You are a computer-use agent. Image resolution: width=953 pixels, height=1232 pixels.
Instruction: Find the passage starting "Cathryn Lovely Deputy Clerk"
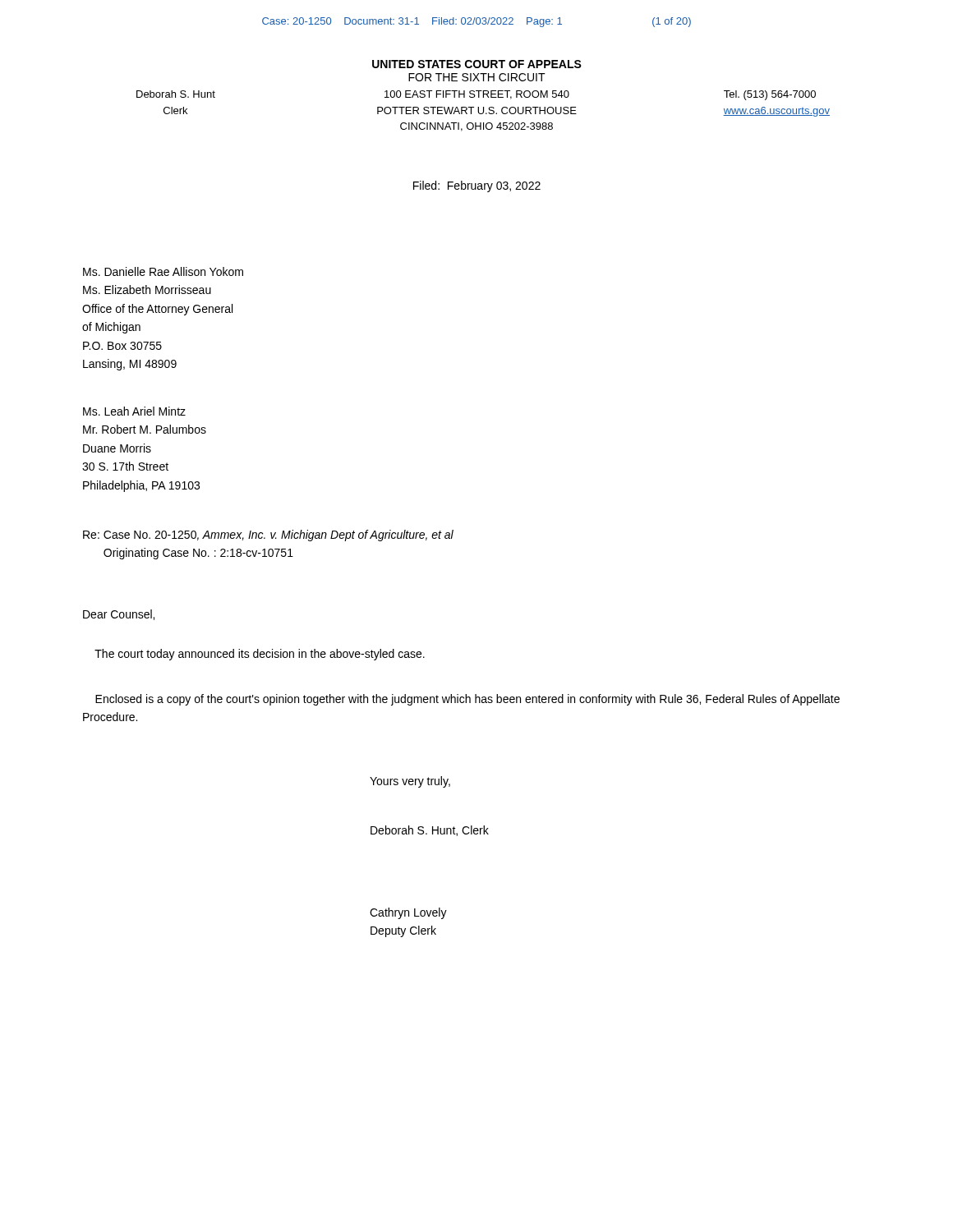click(408, 922)
